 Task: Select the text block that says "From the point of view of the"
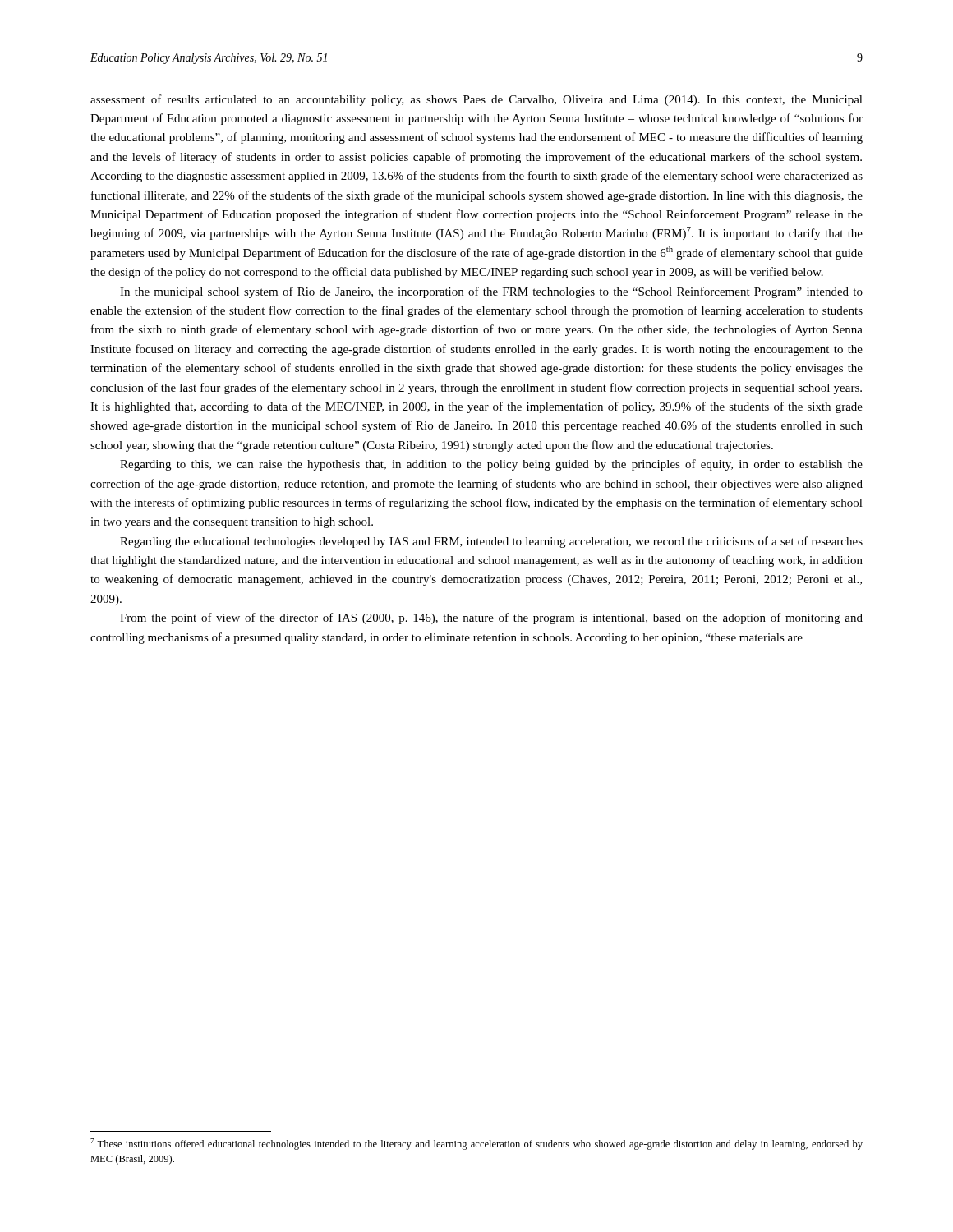click(x=476, y=628)
